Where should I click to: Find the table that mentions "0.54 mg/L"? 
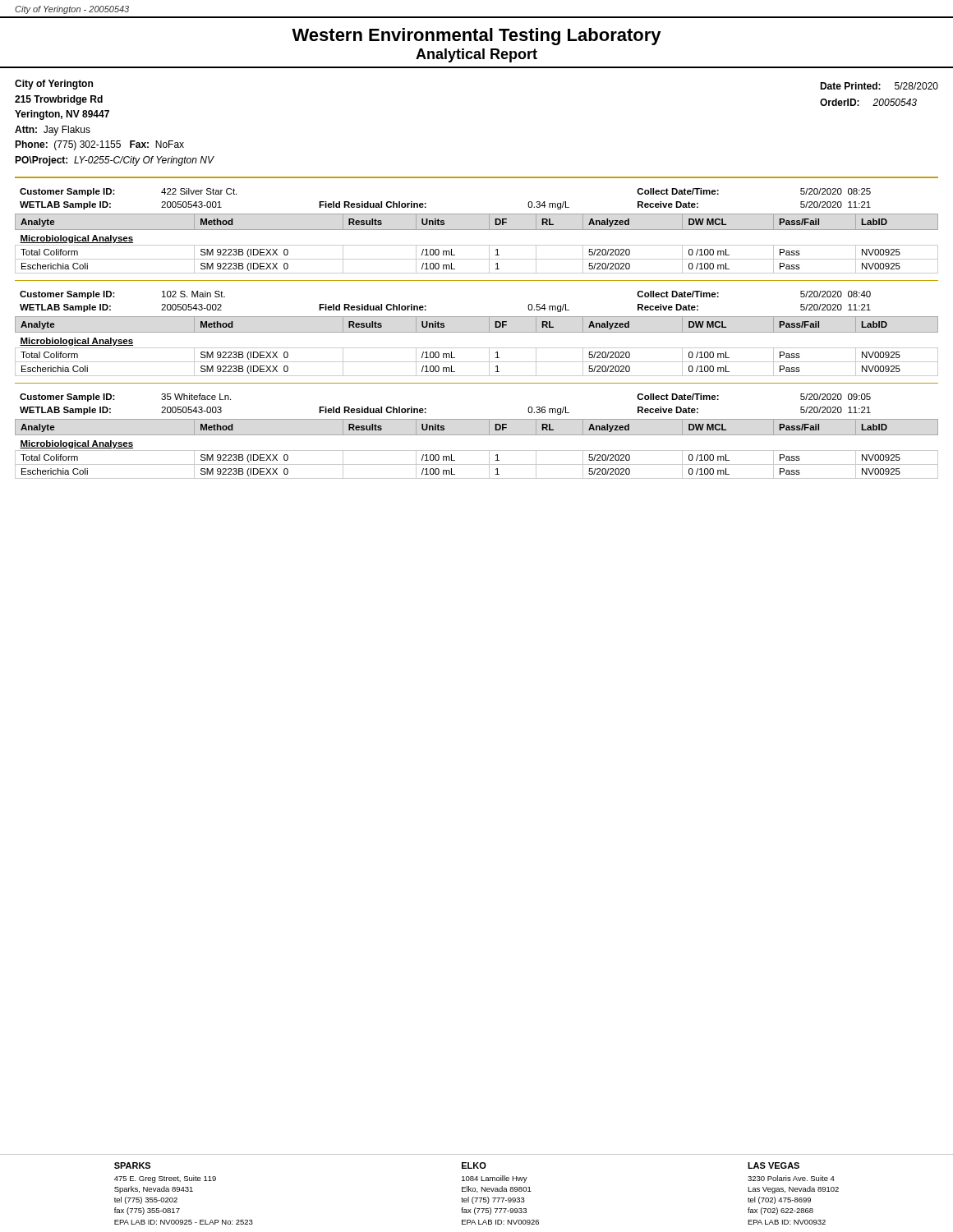[476, 331]
